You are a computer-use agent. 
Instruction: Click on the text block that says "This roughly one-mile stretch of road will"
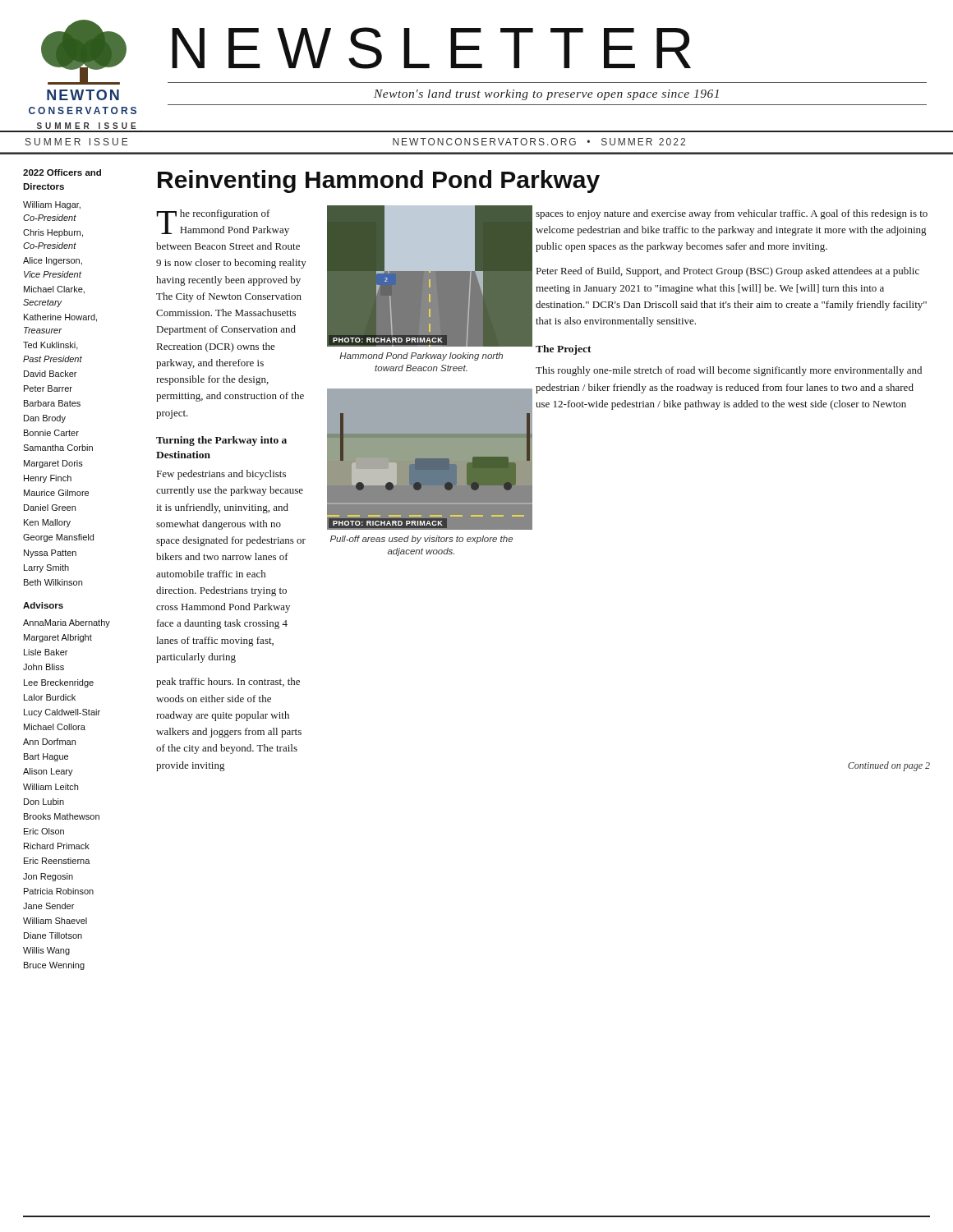(729, 387)
